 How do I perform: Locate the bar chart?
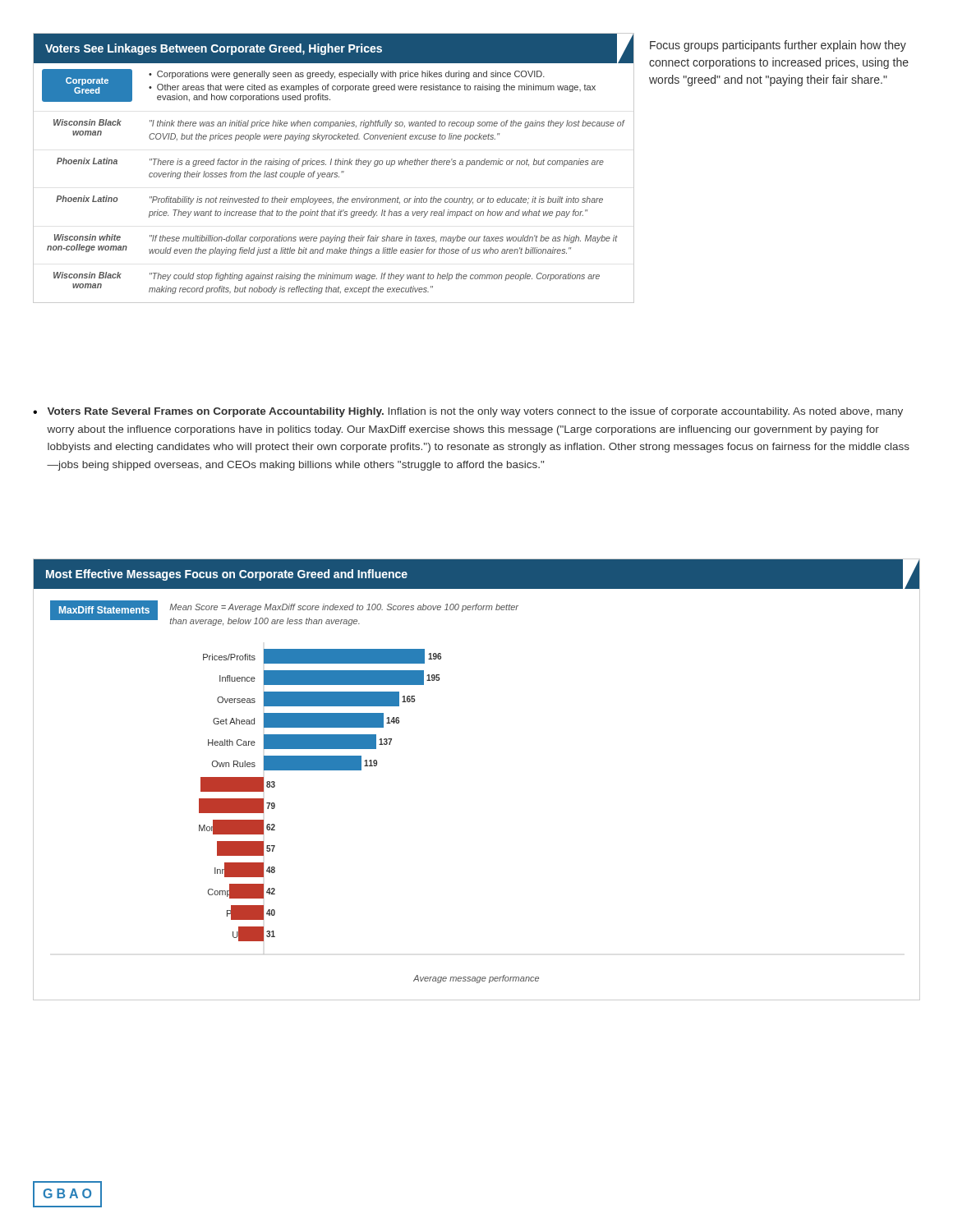pos(476,779)
